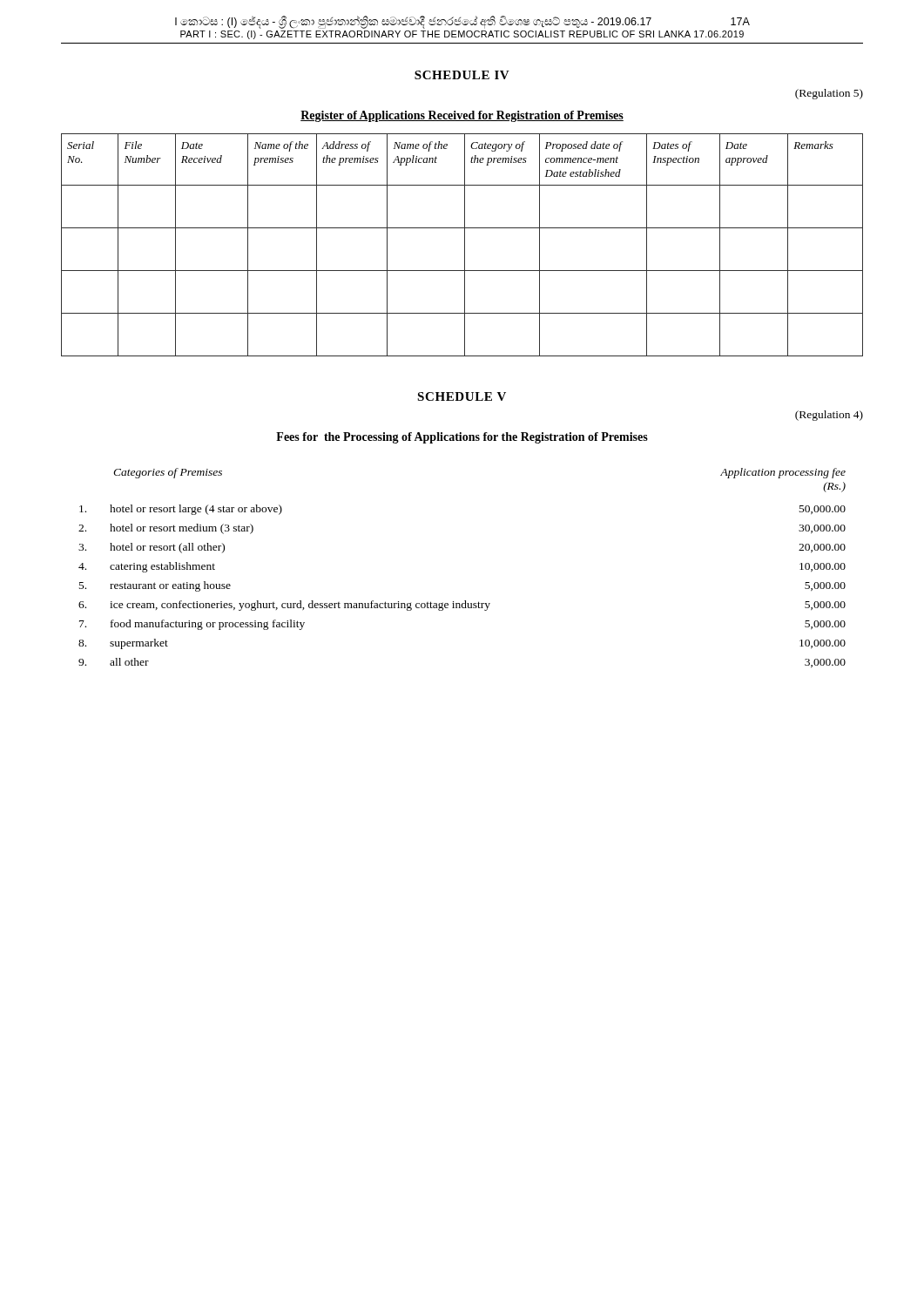Find the text starting "2. hotel or resort medium (3 star) 30,000.00"

[182, 528]
